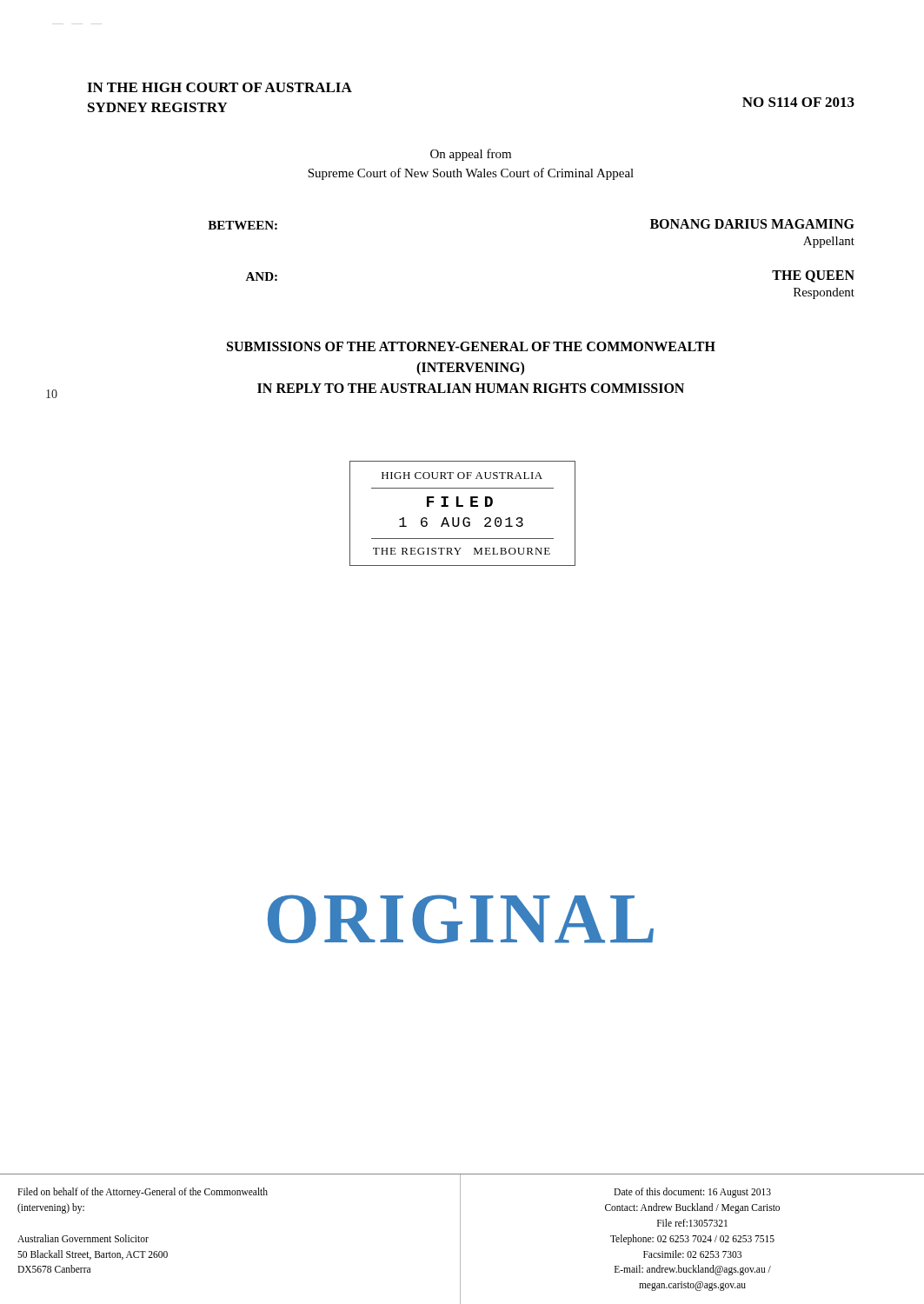Select the passage starting "BETWEEN: BONANG DARIUS MAGAMING Appellant AND: THE"
Viewport: 924px width, 1304px height.
coord(240,224)
